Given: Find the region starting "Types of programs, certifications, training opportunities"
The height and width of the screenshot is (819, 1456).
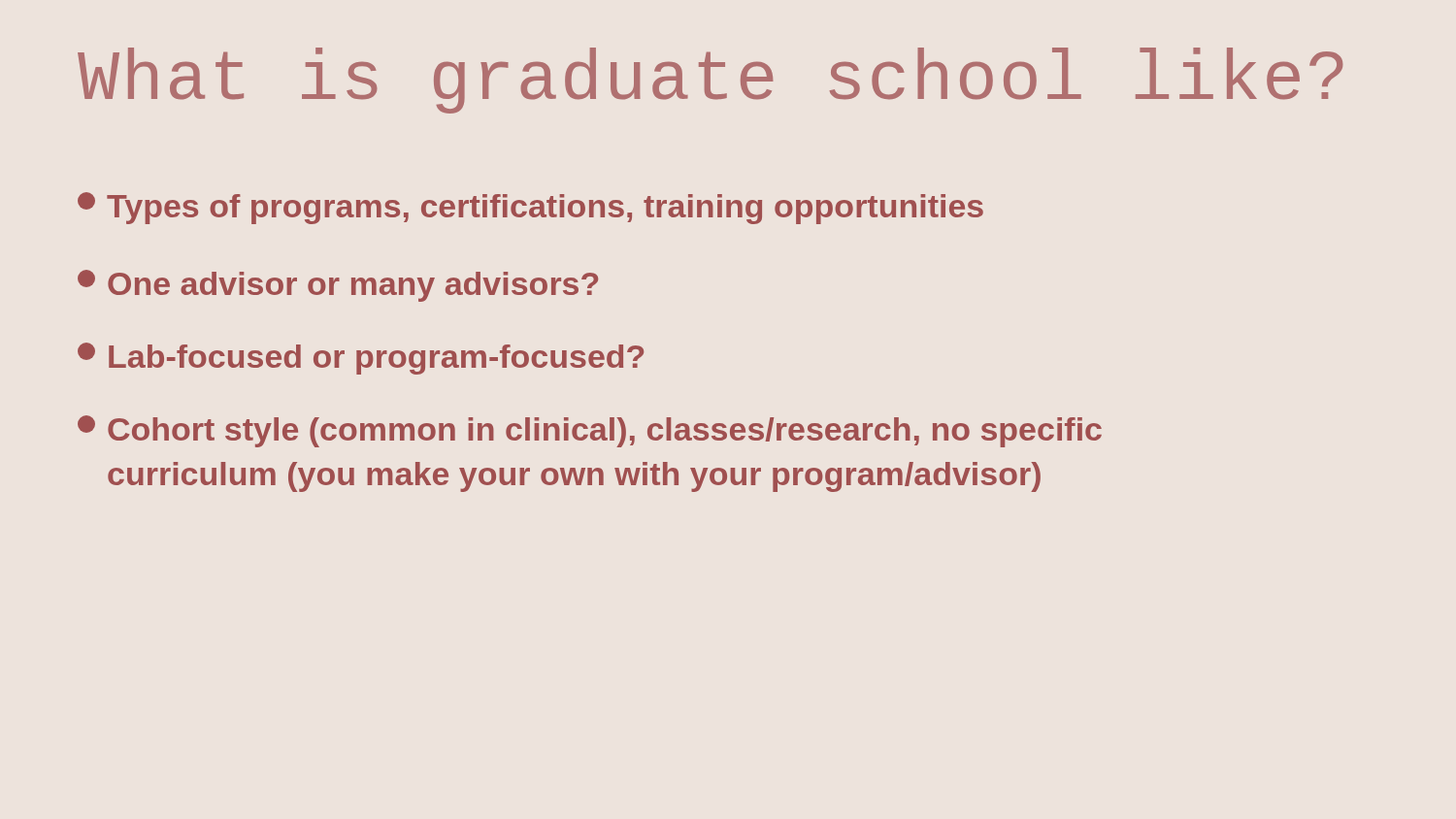Looking at the screenshot, I should (x=728, y=207).
